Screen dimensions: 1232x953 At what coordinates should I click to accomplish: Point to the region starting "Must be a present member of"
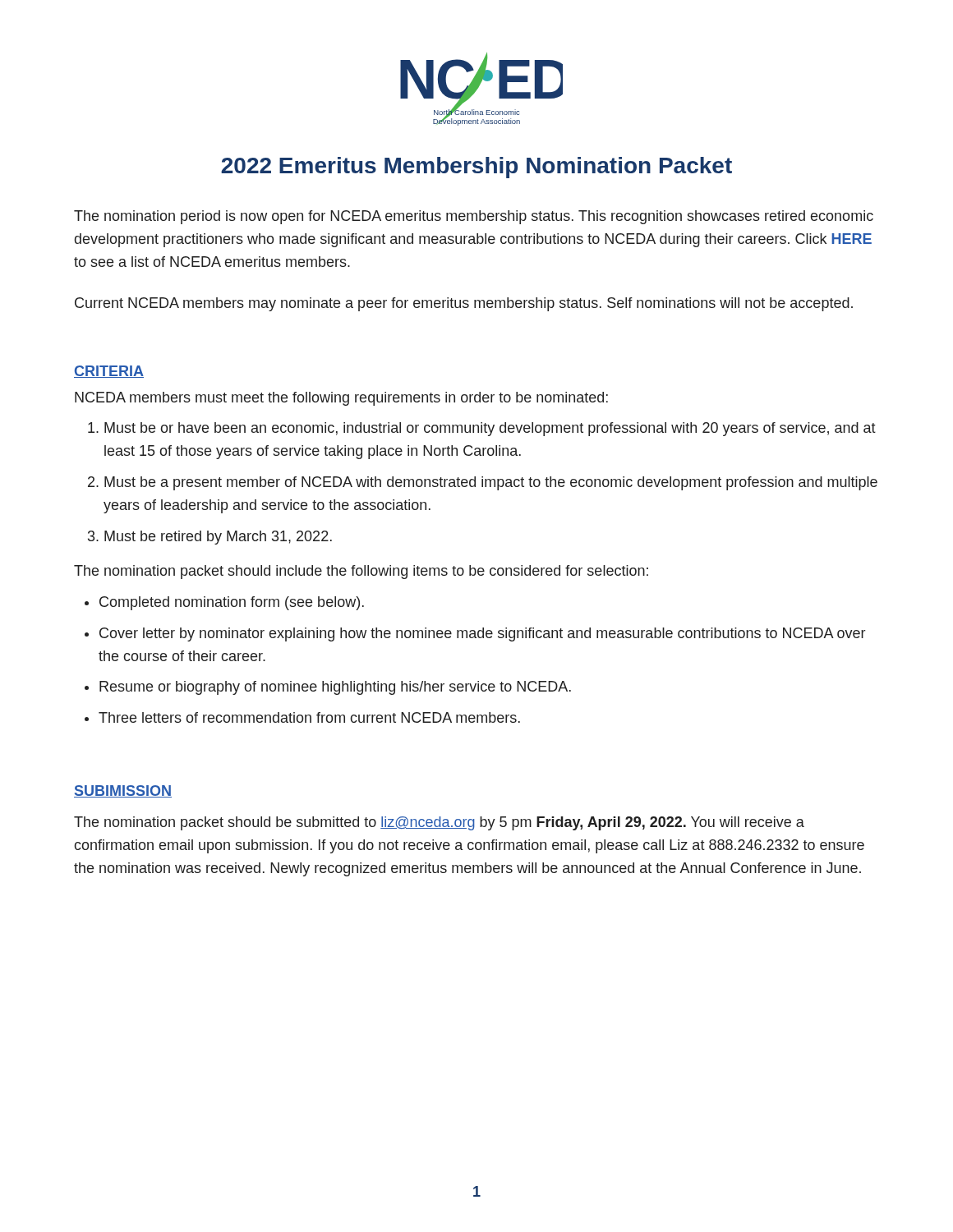click(491, 494)
